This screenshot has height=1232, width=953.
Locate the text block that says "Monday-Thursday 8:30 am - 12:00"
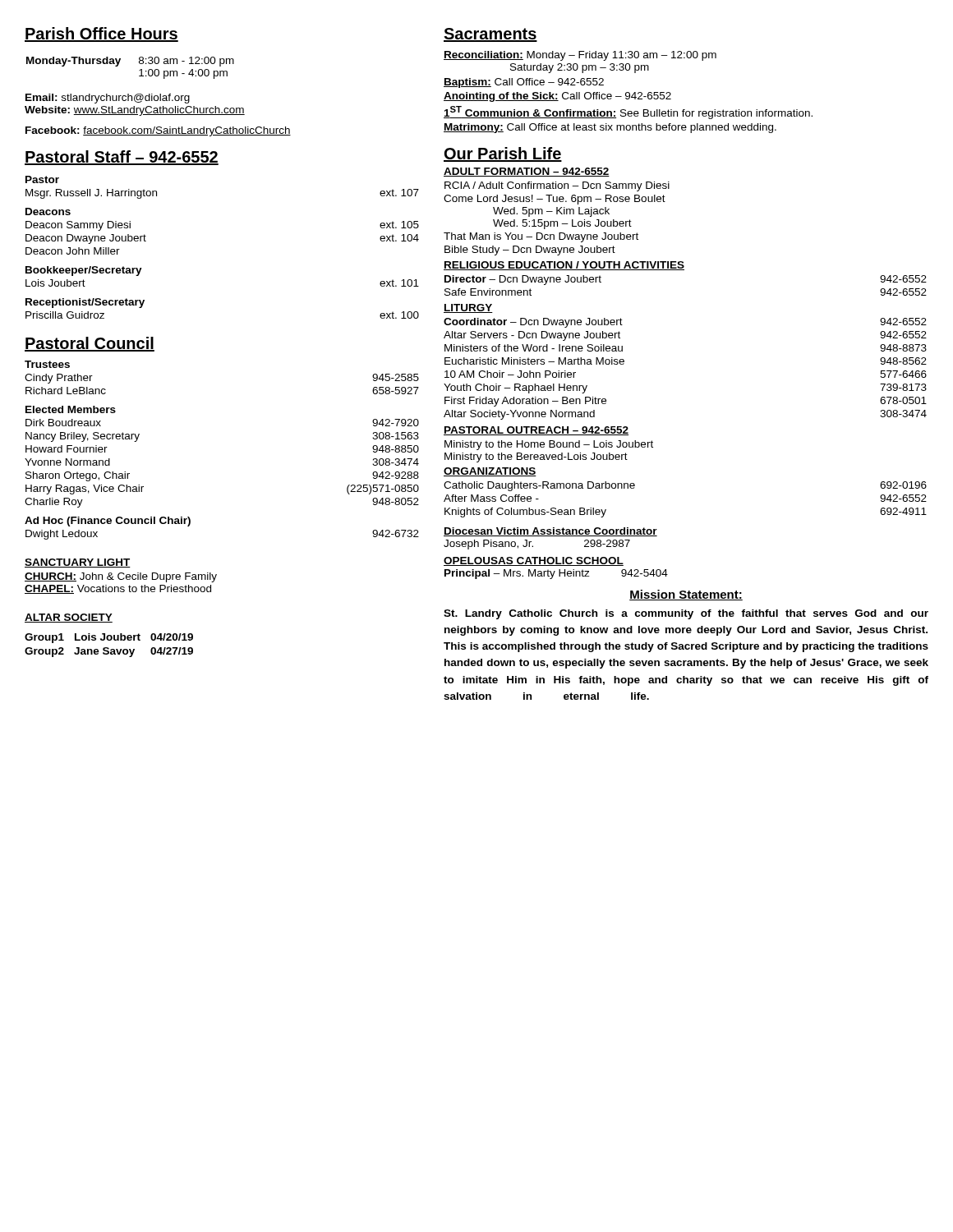130,67
